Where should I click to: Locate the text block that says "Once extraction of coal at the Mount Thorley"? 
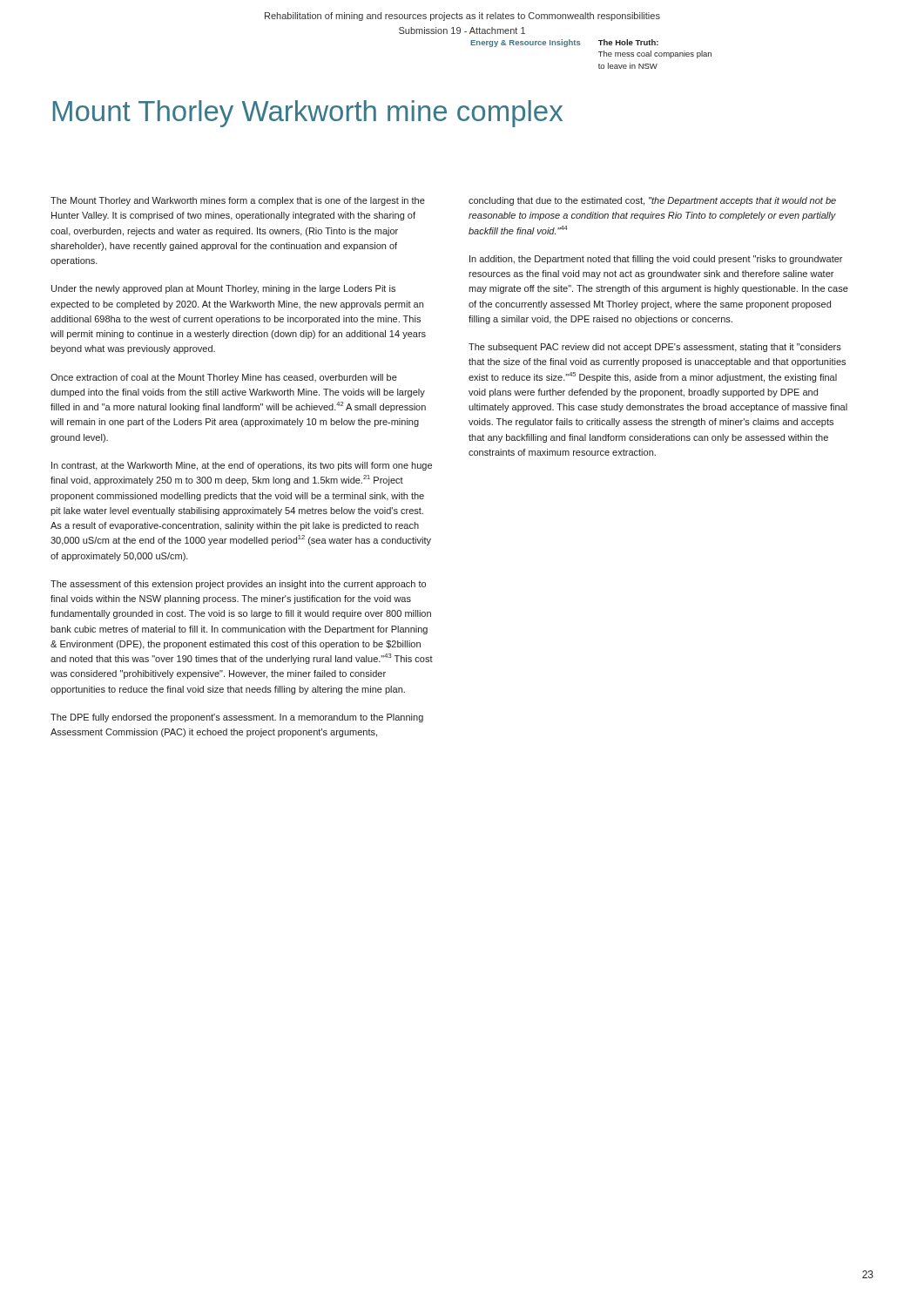tap(238, 407)
